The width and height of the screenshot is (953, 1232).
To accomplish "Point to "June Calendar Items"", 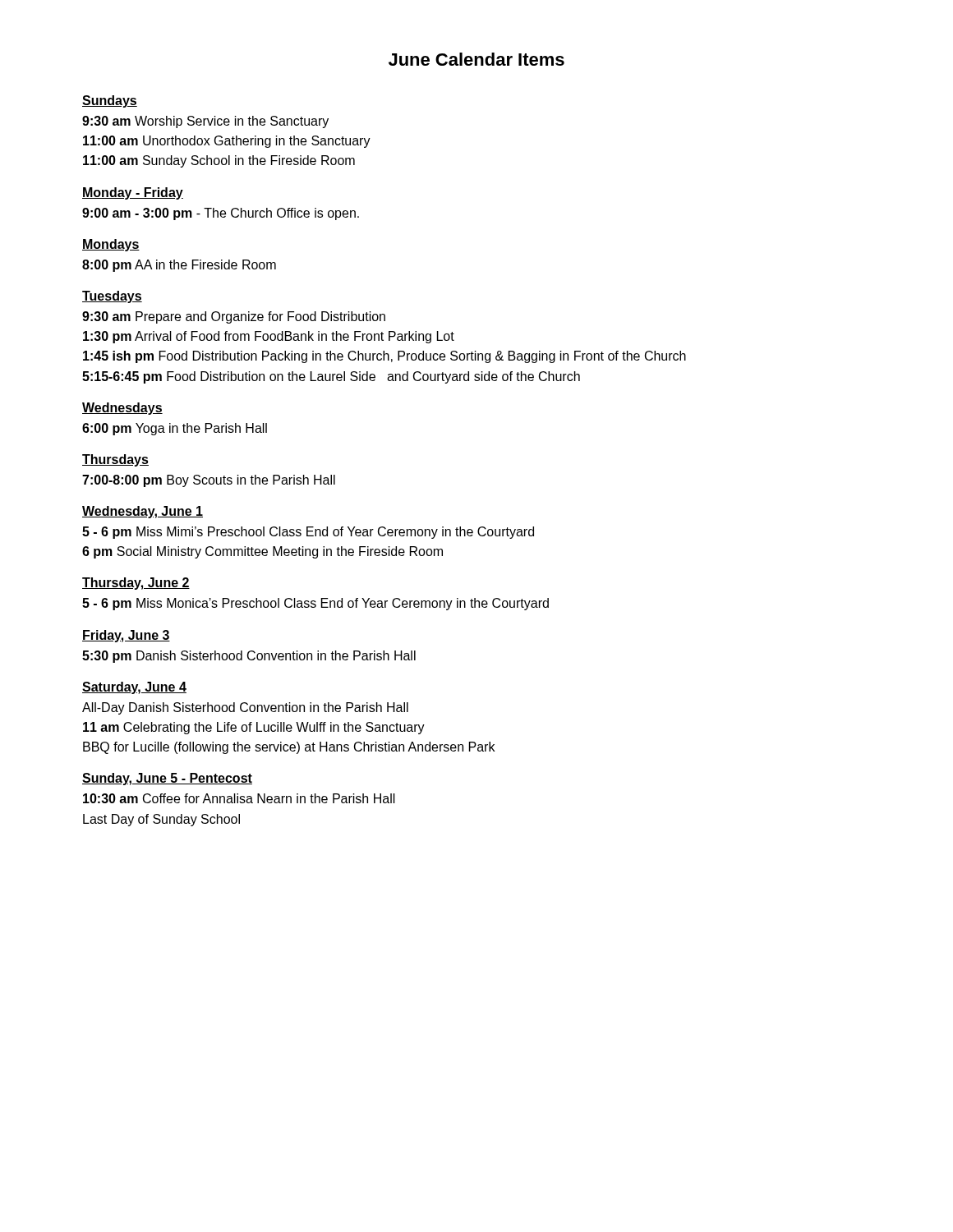I will click(476, 60).
